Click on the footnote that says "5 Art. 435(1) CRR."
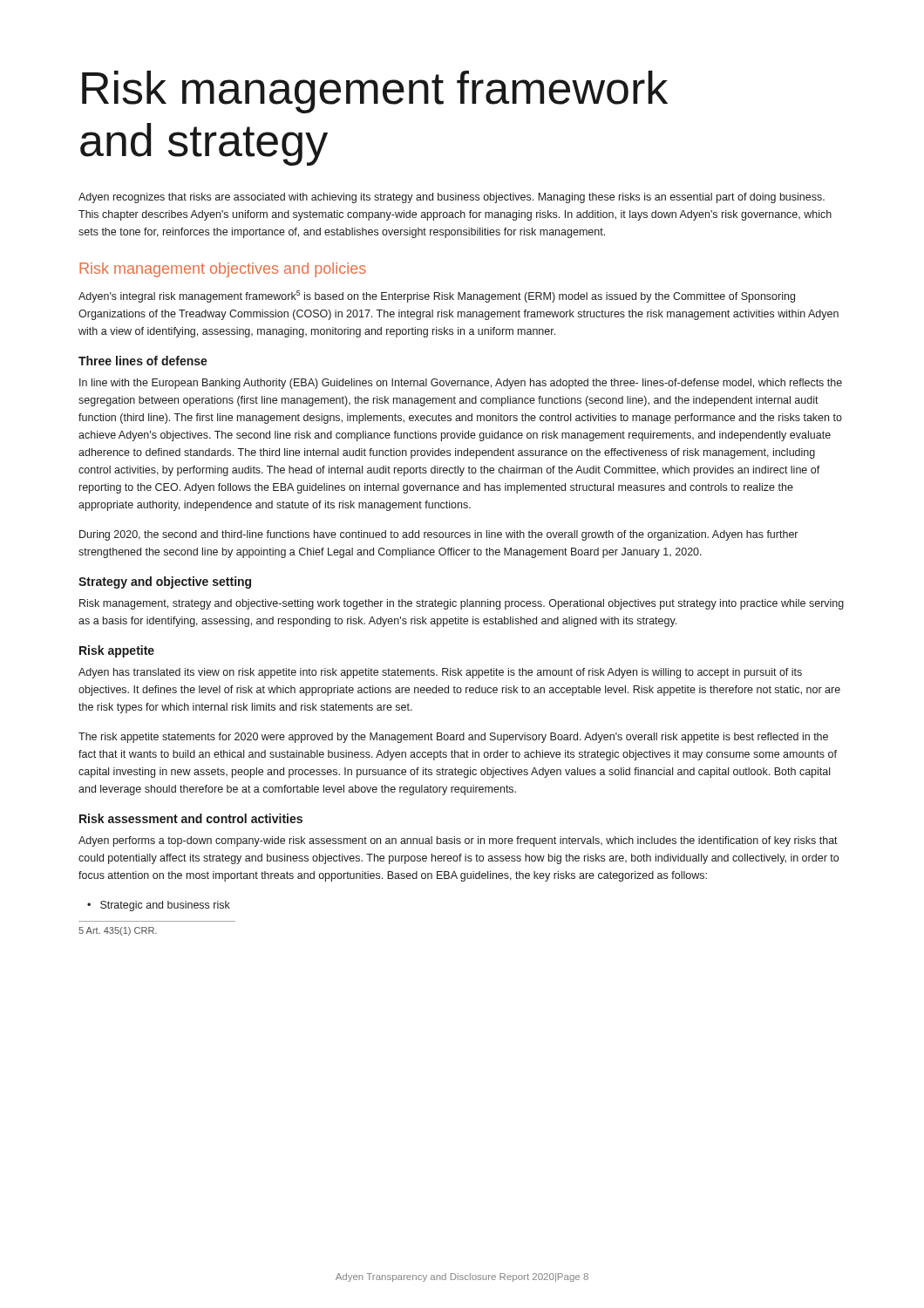924x1308 pixels. tap(118, 930)
